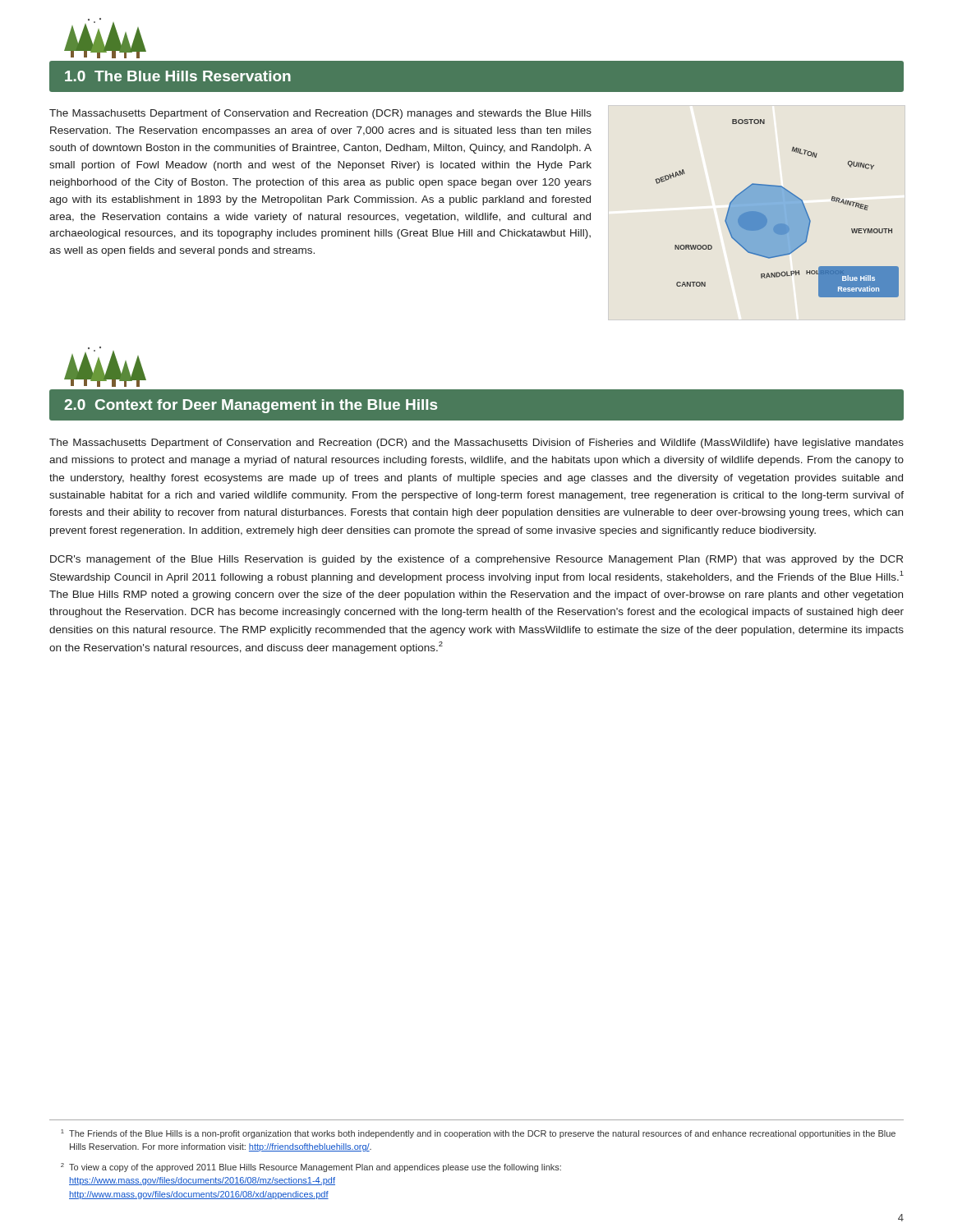Find the passage starting "DCR's management of"
The width and height of the screenshot is (953, 1232).
click(x=476, y=603)
